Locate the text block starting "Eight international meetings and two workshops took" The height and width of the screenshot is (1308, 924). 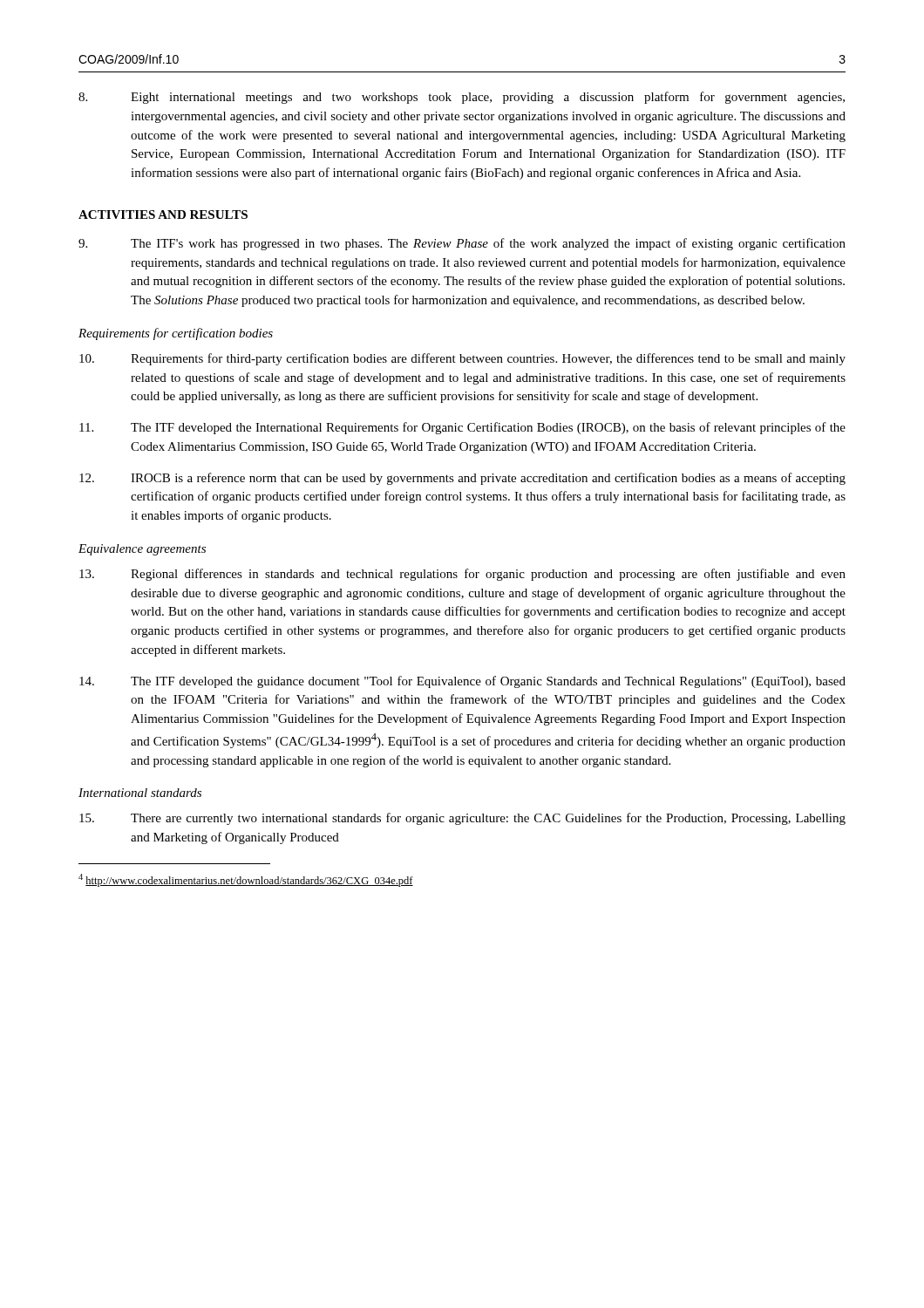(x=462, y=135)
